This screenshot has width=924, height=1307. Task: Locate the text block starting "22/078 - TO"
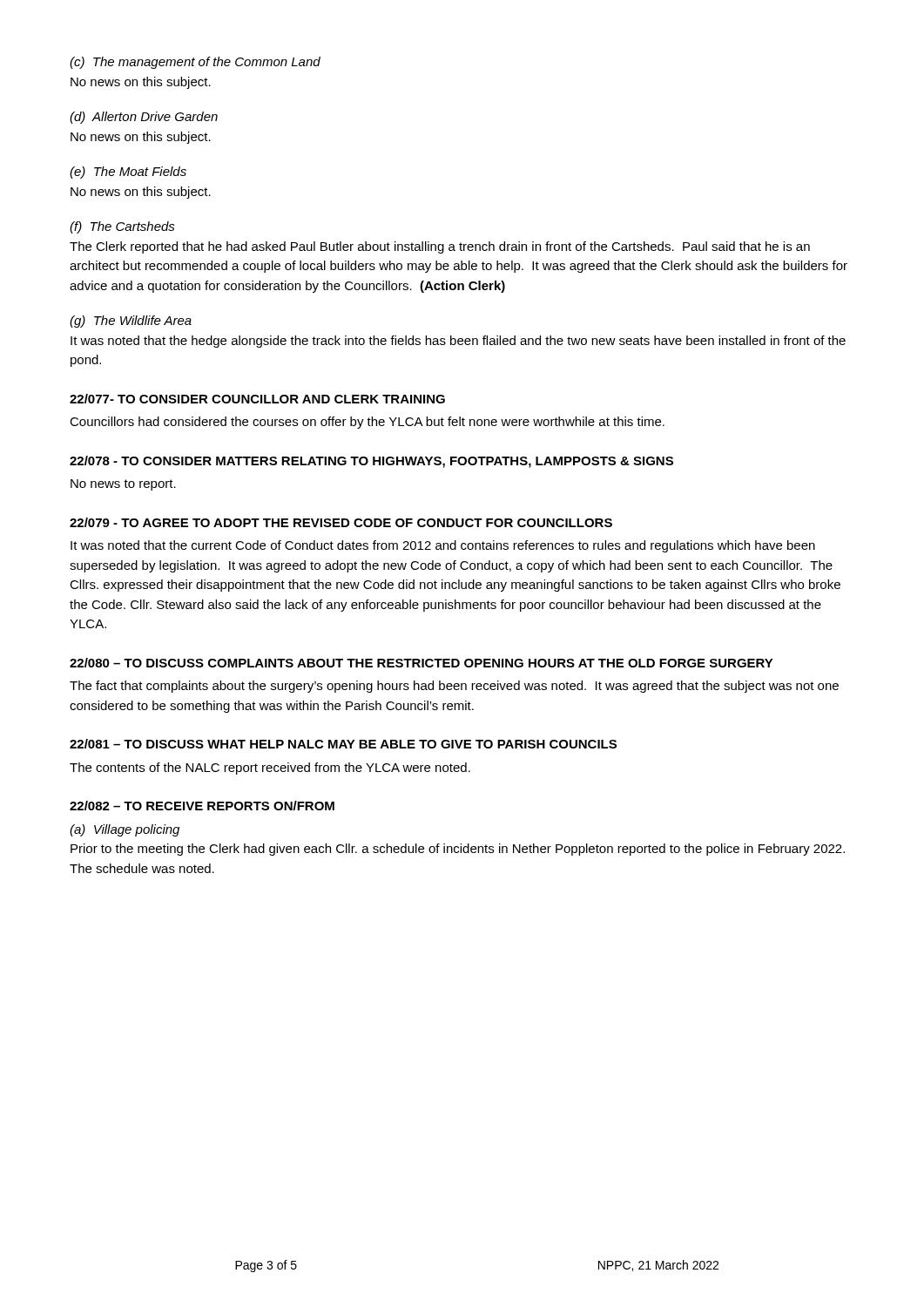462,461
